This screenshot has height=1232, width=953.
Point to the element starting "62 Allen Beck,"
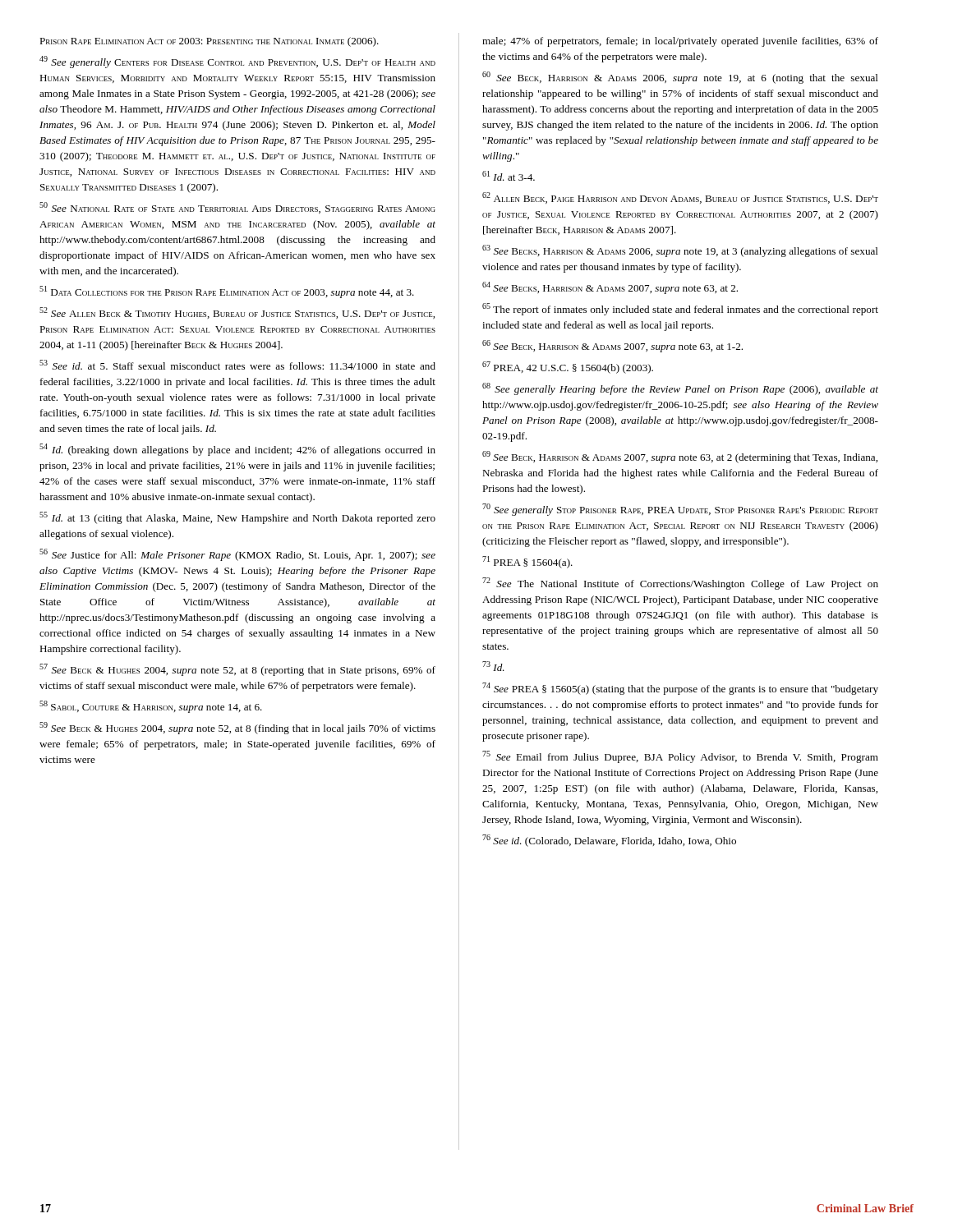click(680, 213)
